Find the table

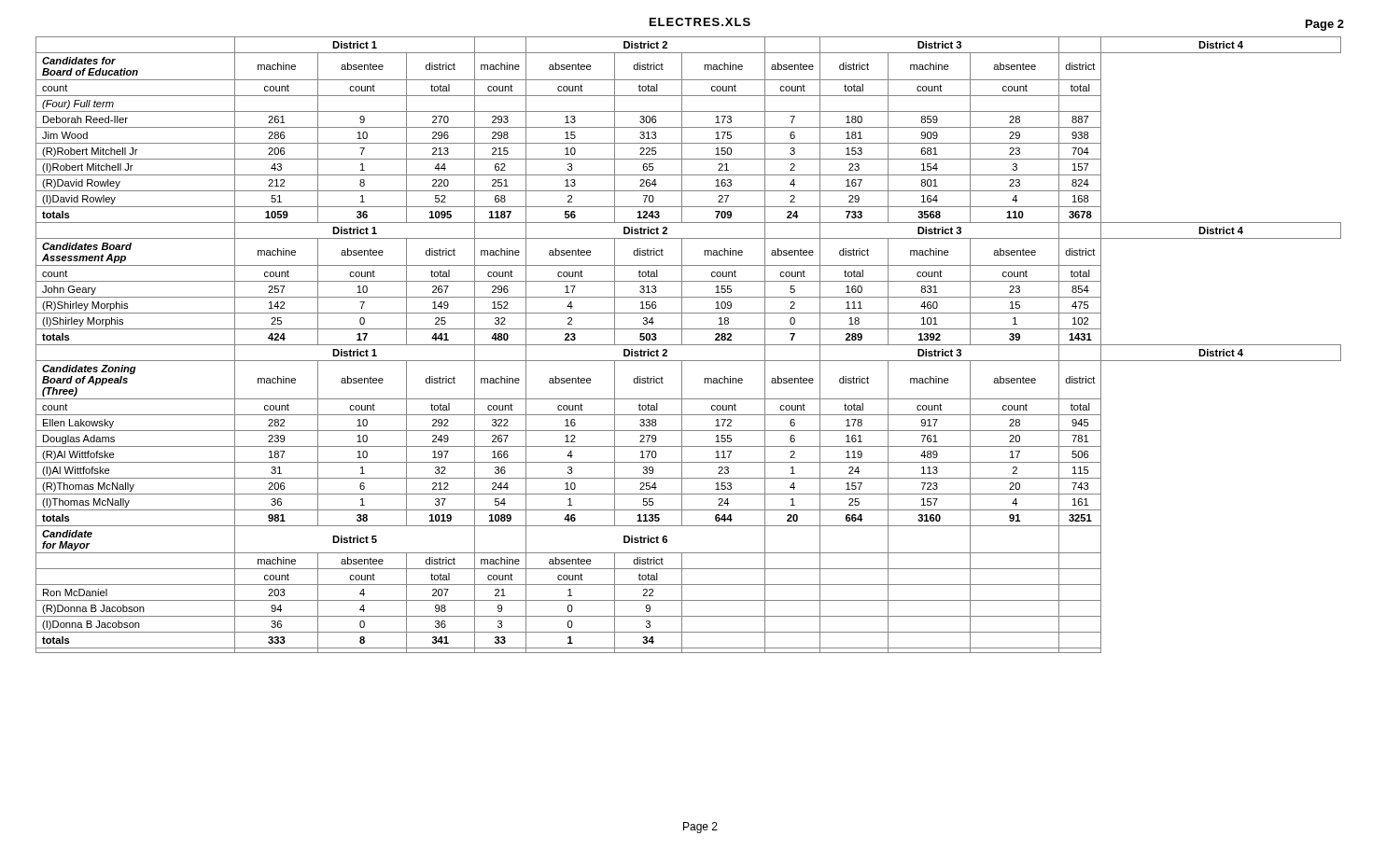pos(700,345)
